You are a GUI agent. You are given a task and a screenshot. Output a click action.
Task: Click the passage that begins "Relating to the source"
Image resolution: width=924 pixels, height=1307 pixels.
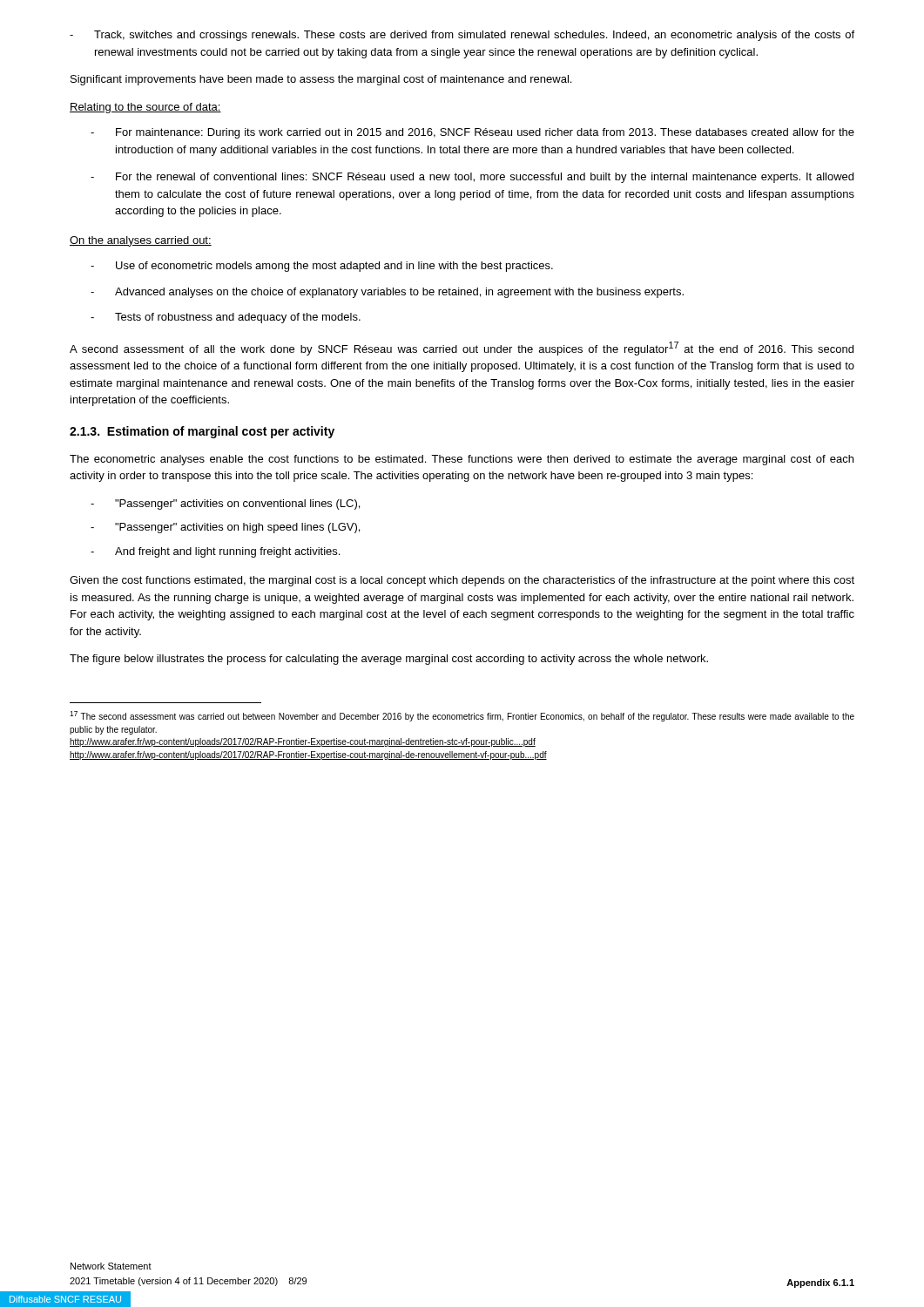click(x=145, y=106)
